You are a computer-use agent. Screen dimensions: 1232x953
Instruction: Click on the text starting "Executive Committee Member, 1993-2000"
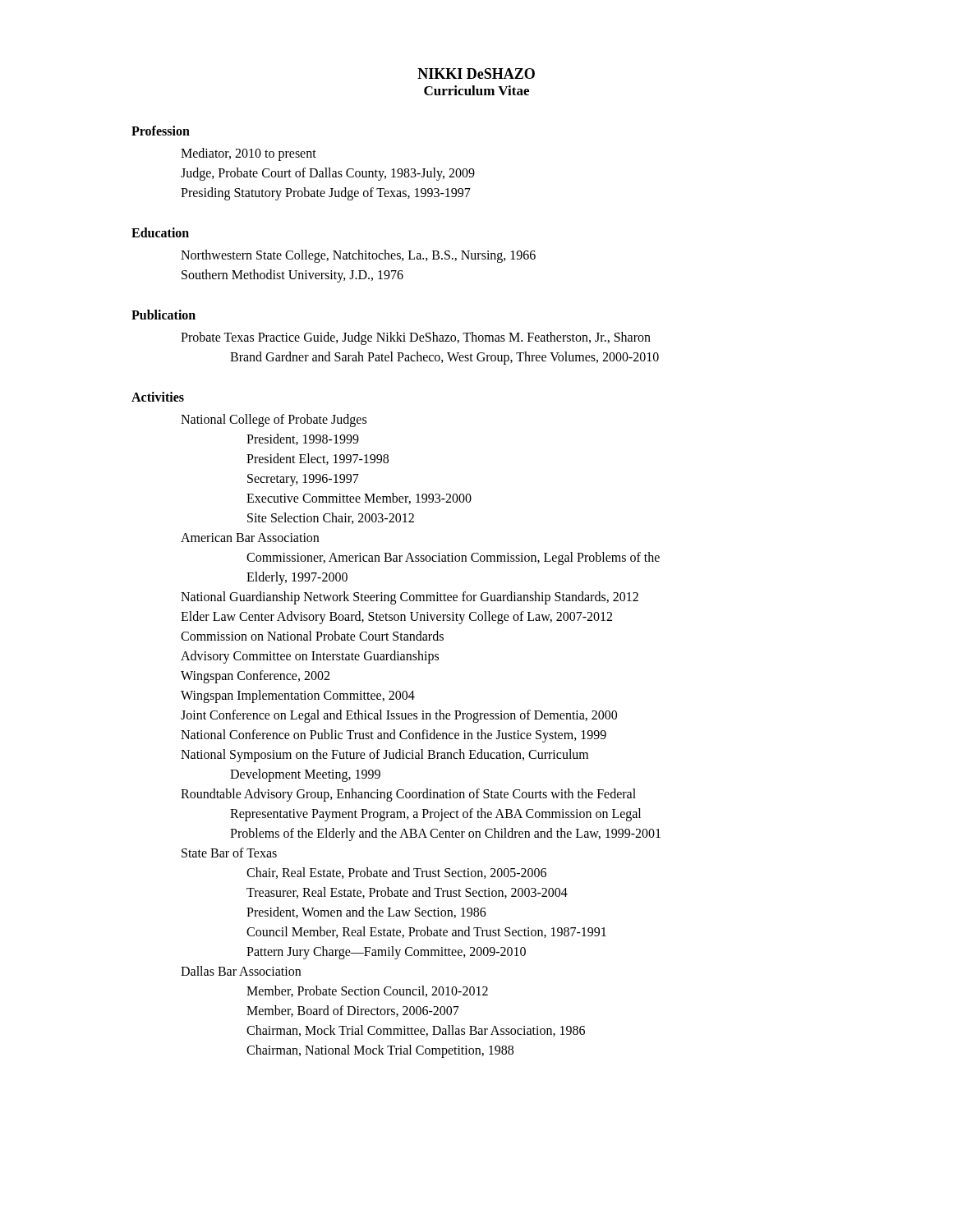click(x=359, y=498)
